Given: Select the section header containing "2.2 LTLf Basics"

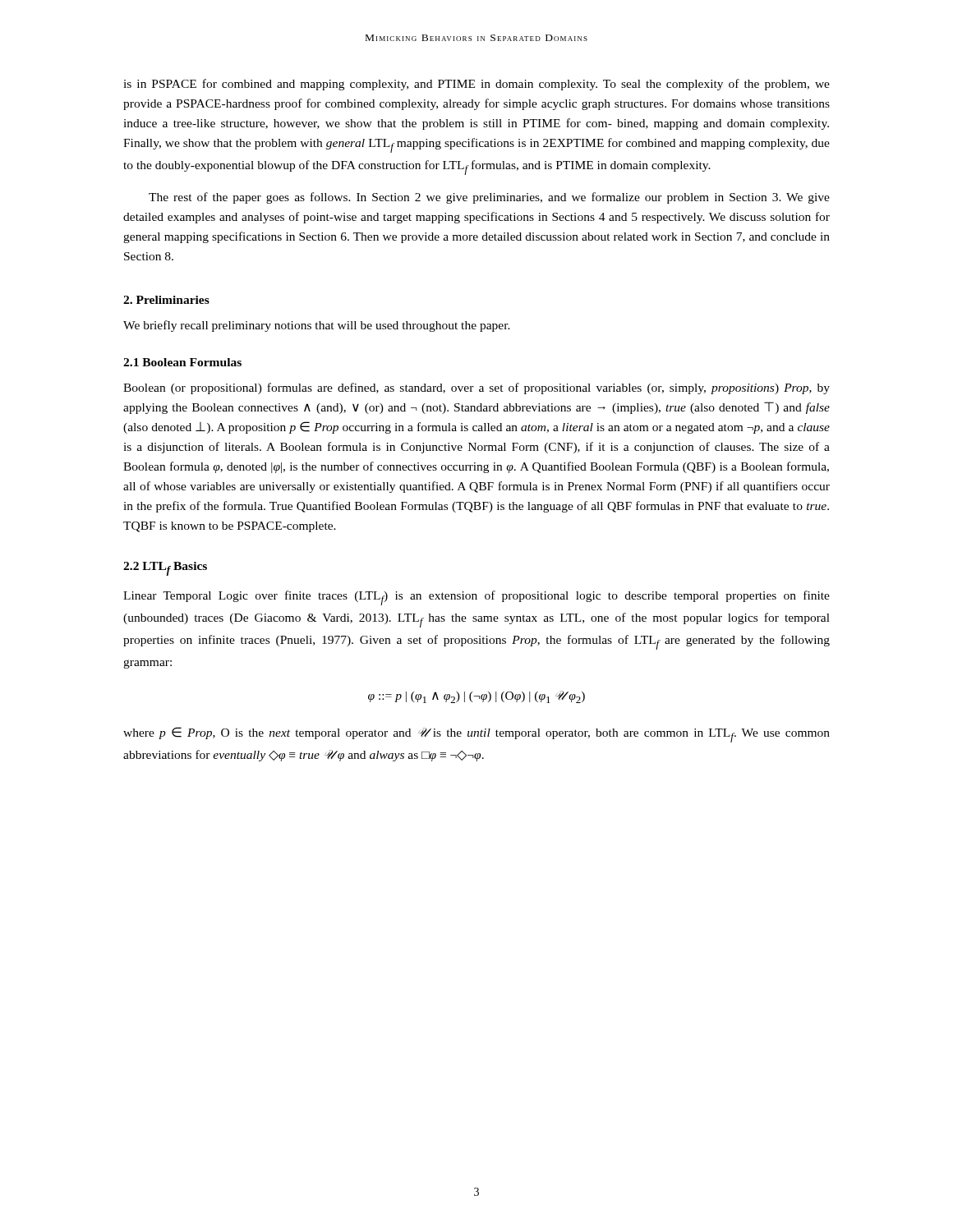Looking at the screenshot, I should point(165,568).
